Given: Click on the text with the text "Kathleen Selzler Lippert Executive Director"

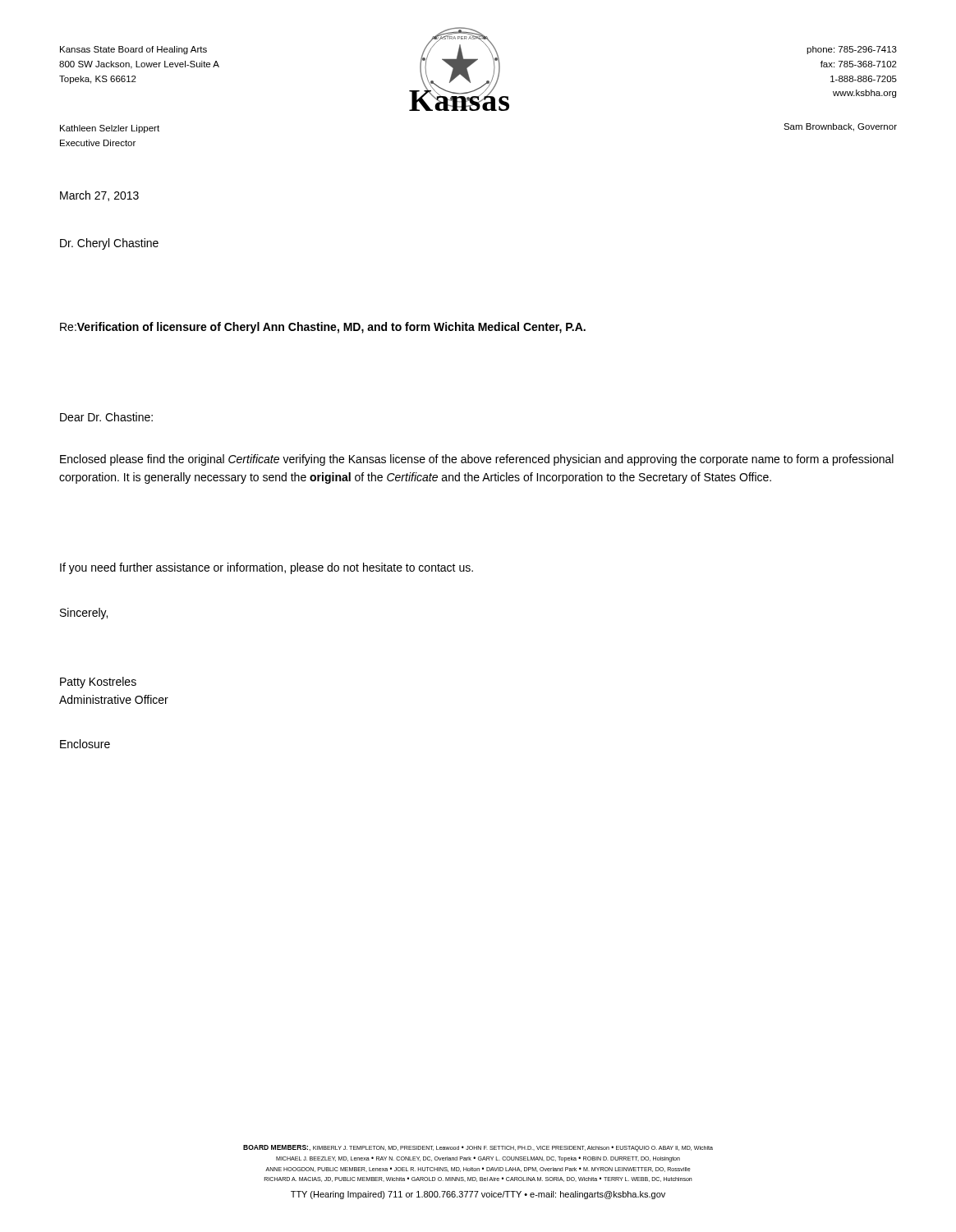Looking at the screenshot, I should (x=109, y=135).
